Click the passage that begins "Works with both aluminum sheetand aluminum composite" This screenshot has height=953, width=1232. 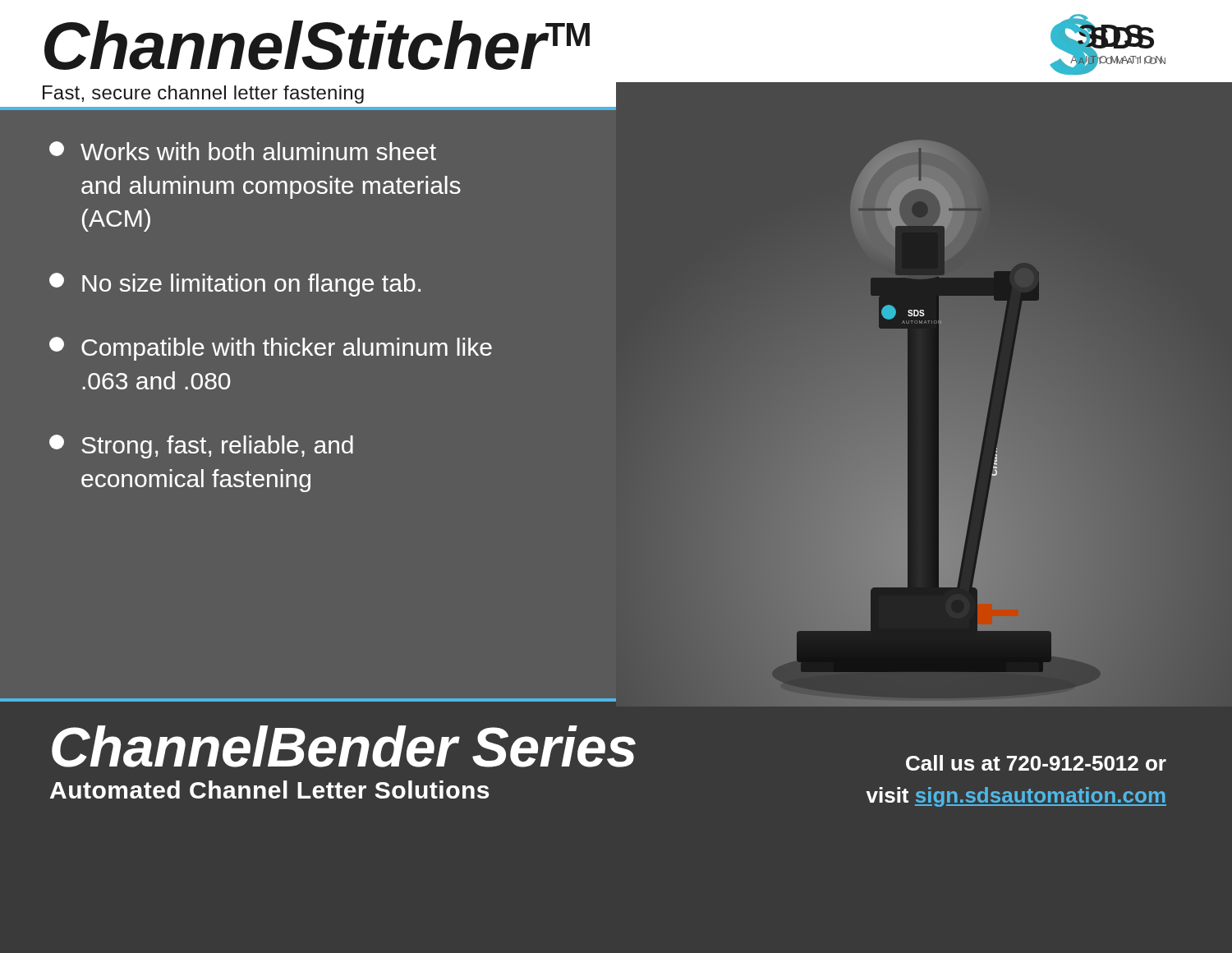271,185
